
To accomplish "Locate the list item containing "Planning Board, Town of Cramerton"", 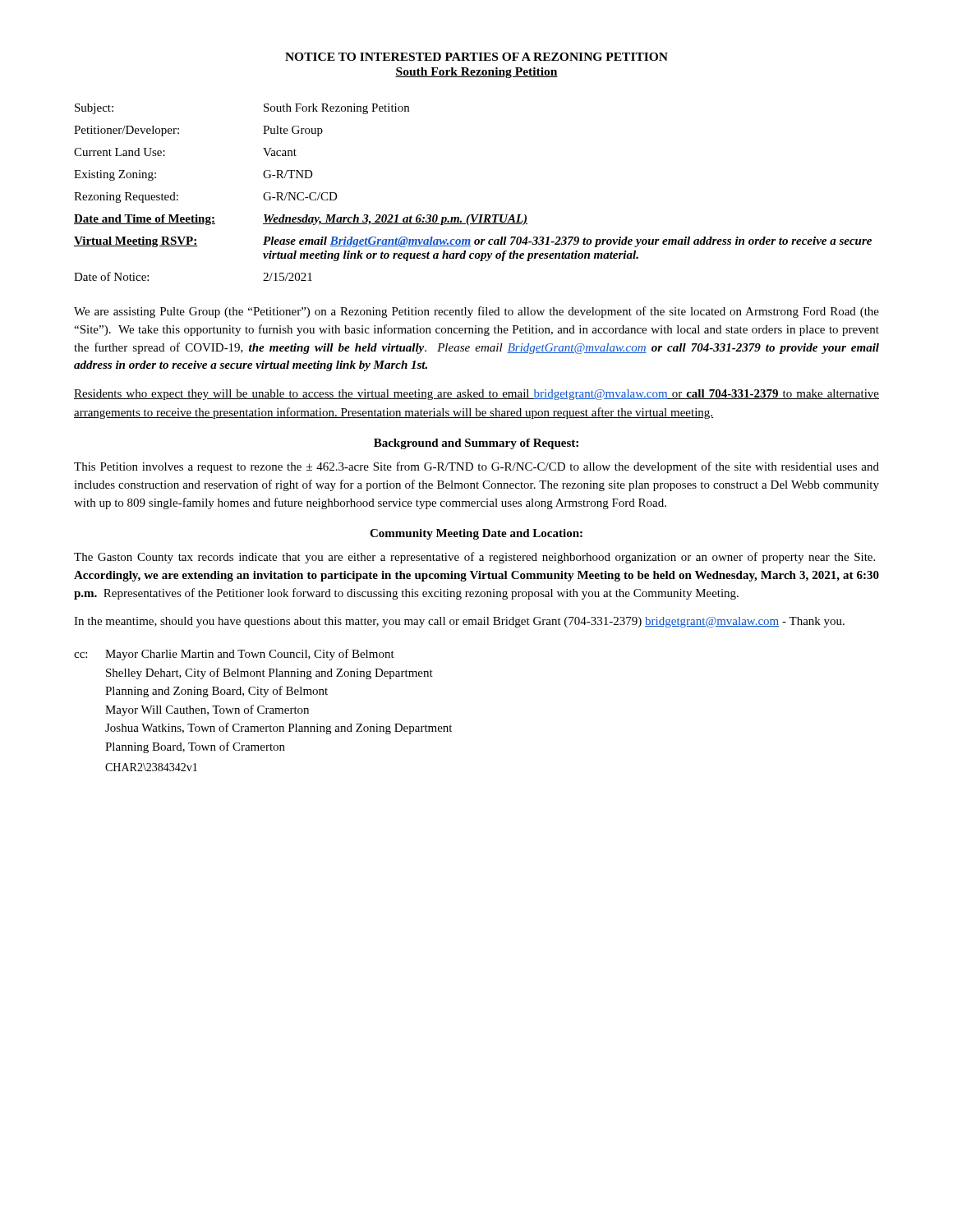I will tap(195, 747).
